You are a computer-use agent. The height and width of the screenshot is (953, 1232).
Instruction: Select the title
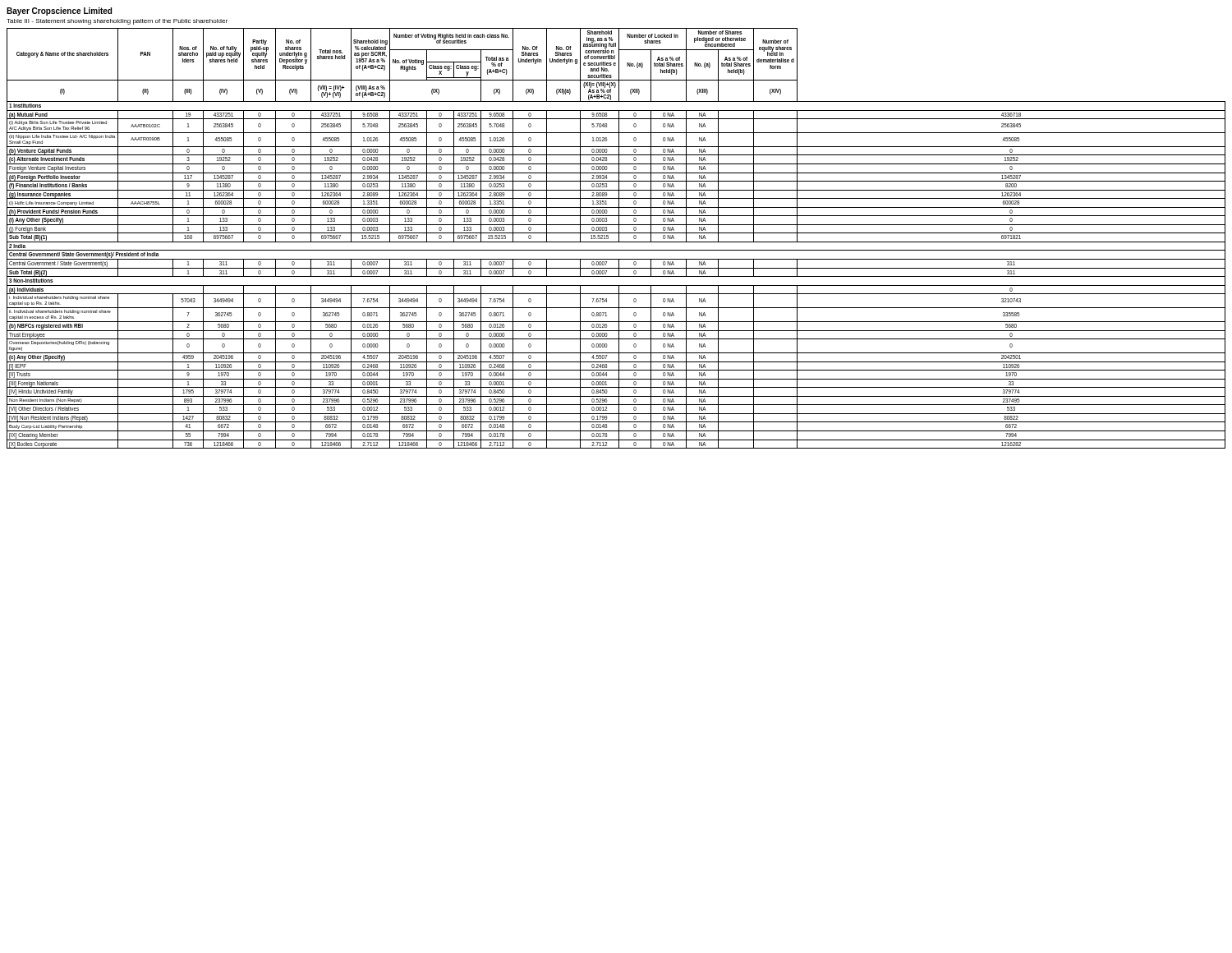(x=60, y=11)
